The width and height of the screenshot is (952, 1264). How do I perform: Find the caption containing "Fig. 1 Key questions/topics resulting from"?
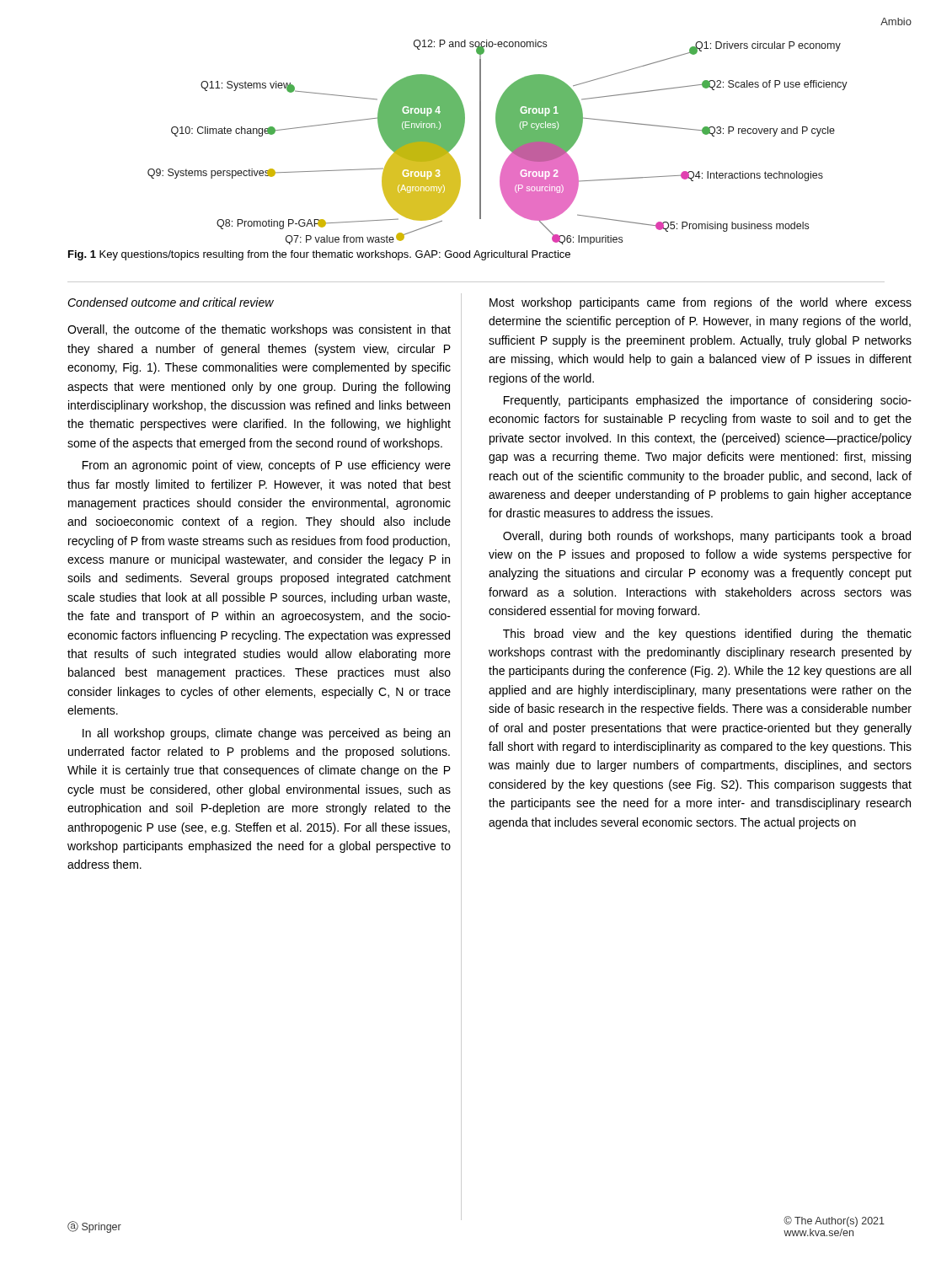[x=319, y=254]
